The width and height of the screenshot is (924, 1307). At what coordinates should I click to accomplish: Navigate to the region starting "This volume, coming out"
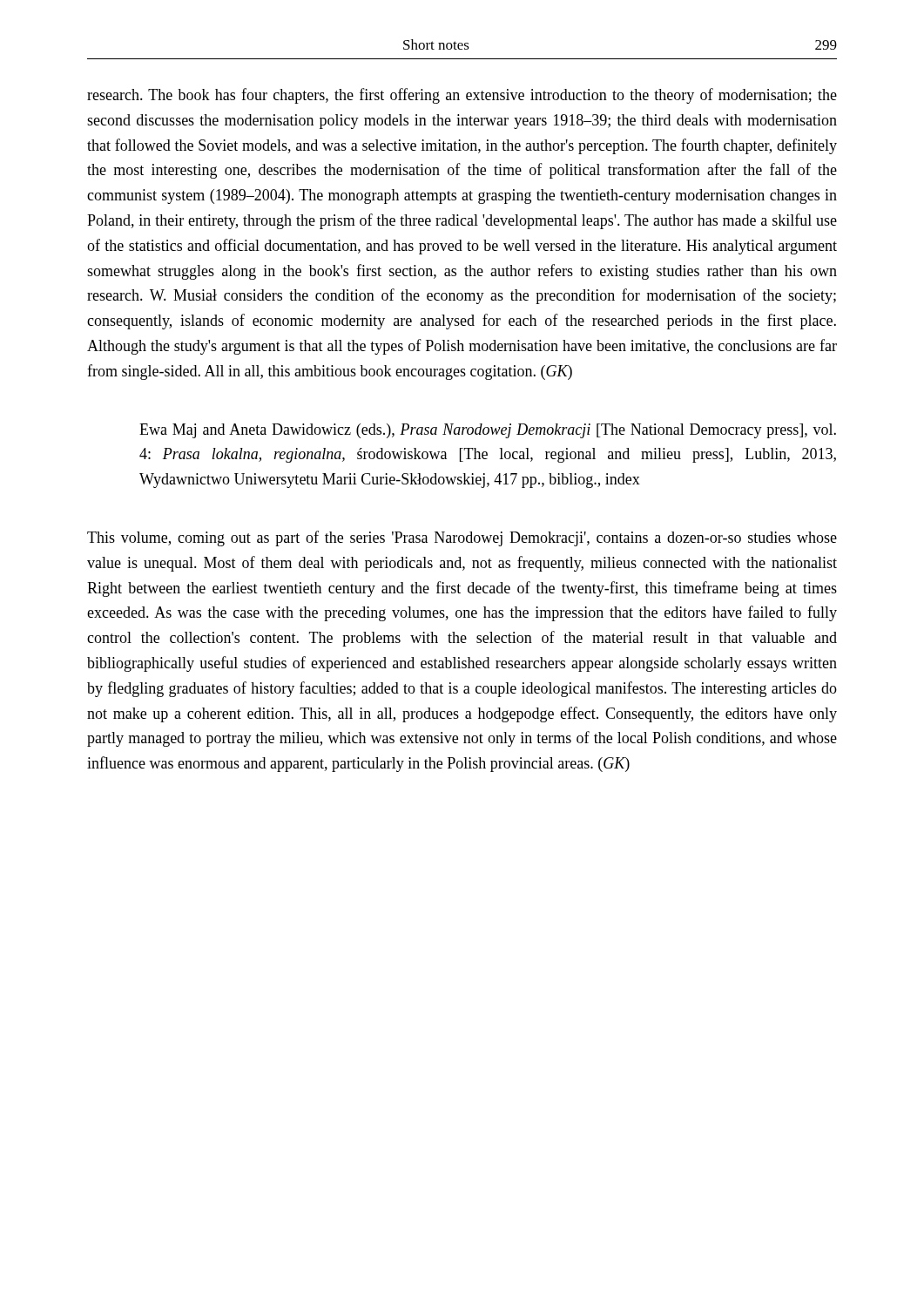point(462,650)
